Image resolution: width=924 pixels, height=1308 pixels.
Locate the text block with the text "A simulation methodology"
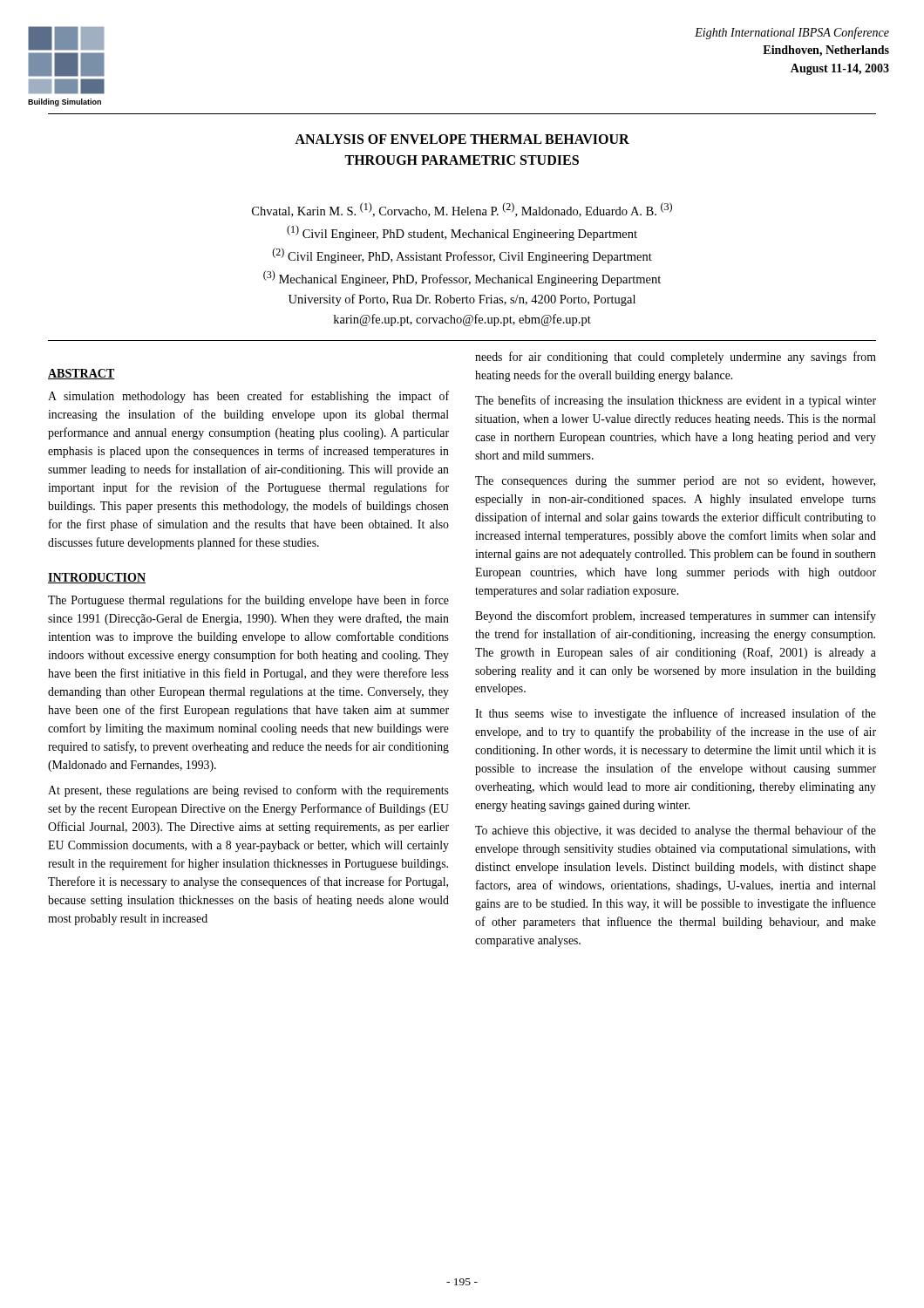pos(248,471)
